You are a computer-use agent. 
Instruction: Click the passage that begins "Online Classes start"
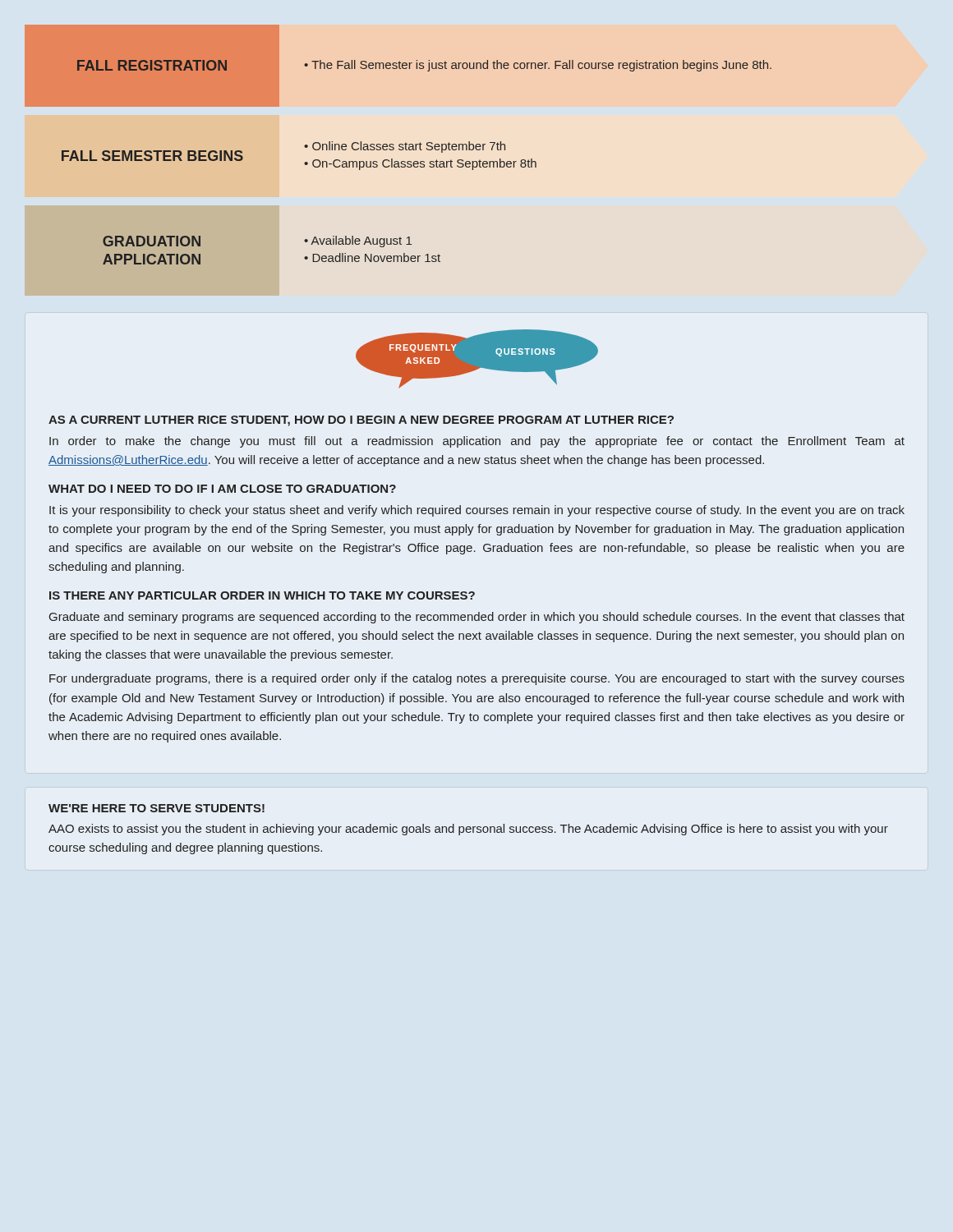click(409, 146)
